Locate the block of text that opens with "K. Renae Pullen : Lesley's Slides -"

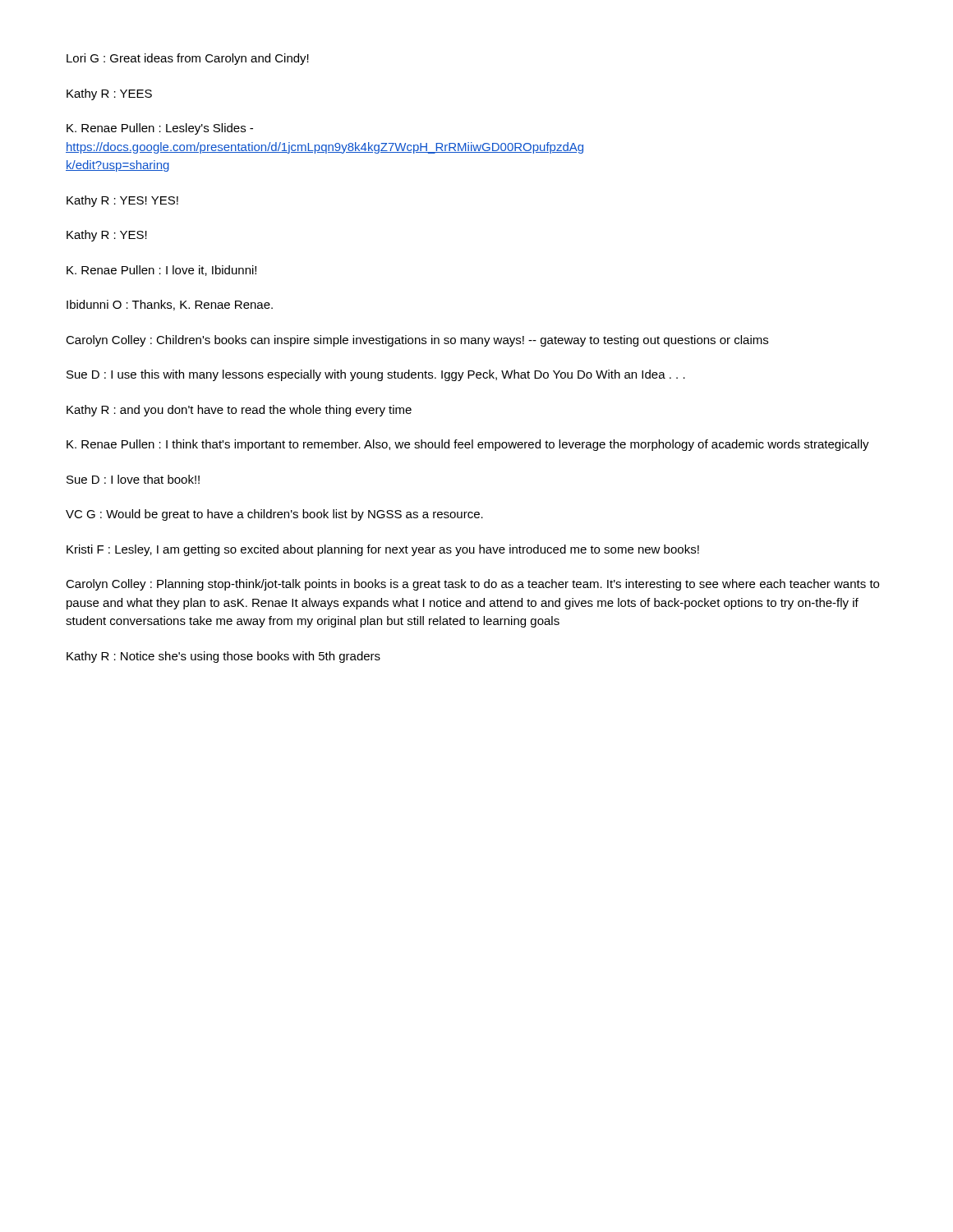(x=325, y=146)
